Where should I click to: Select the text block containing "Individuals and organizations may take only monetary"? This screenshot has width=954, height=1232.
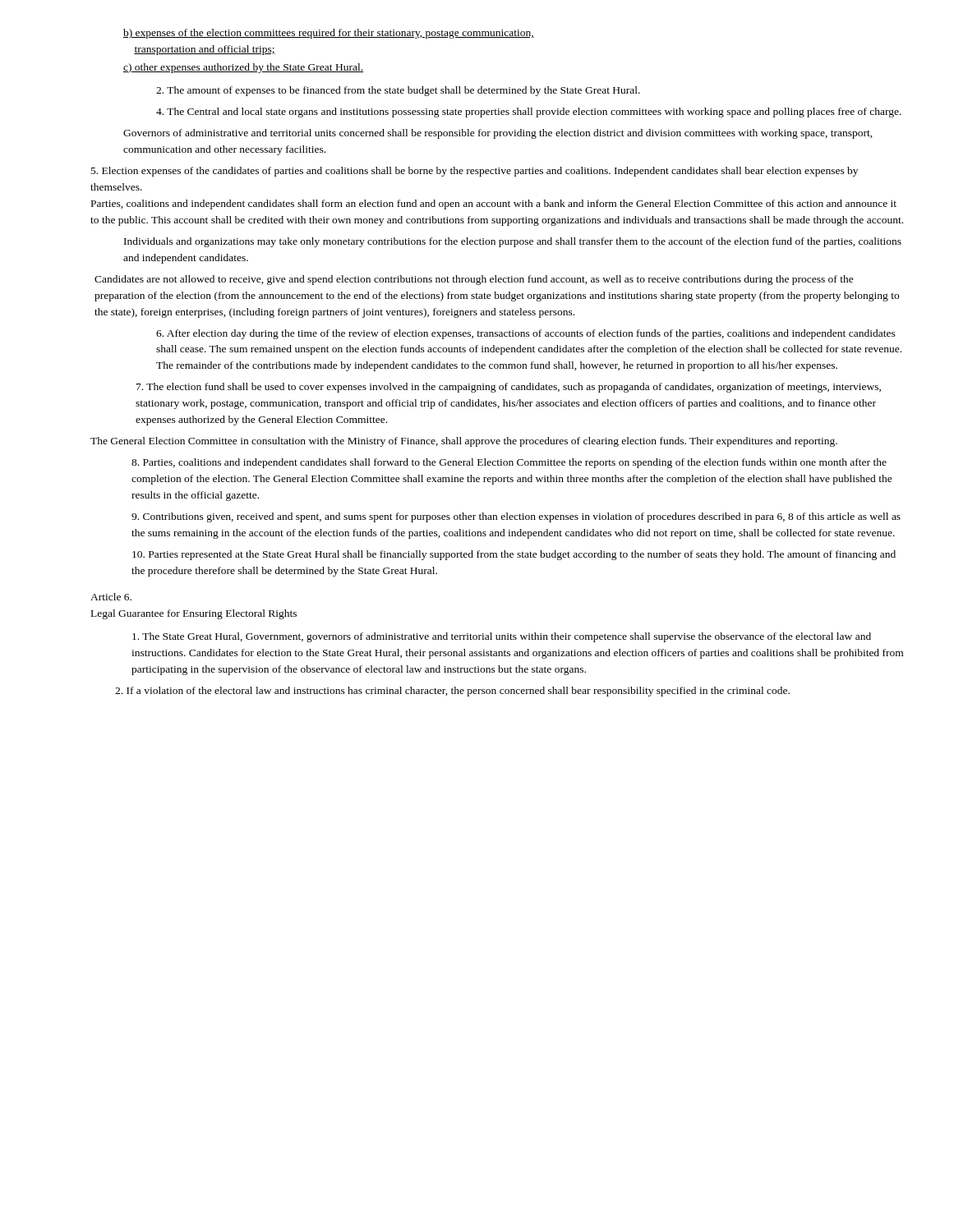coord(512,249)
